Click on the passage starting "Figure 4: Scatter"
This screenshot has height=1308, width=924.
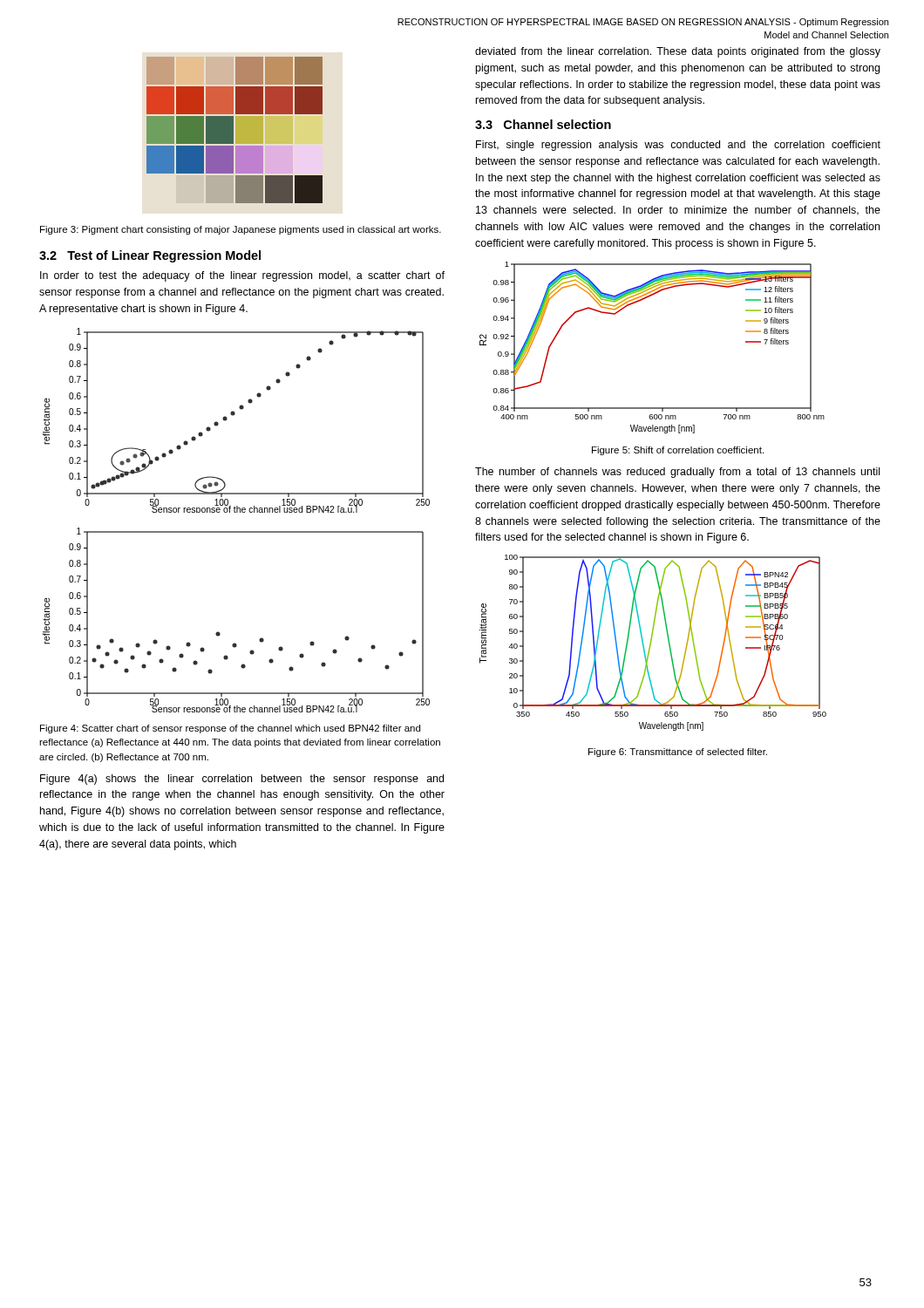pyautogui.click(x=240, y=742)
